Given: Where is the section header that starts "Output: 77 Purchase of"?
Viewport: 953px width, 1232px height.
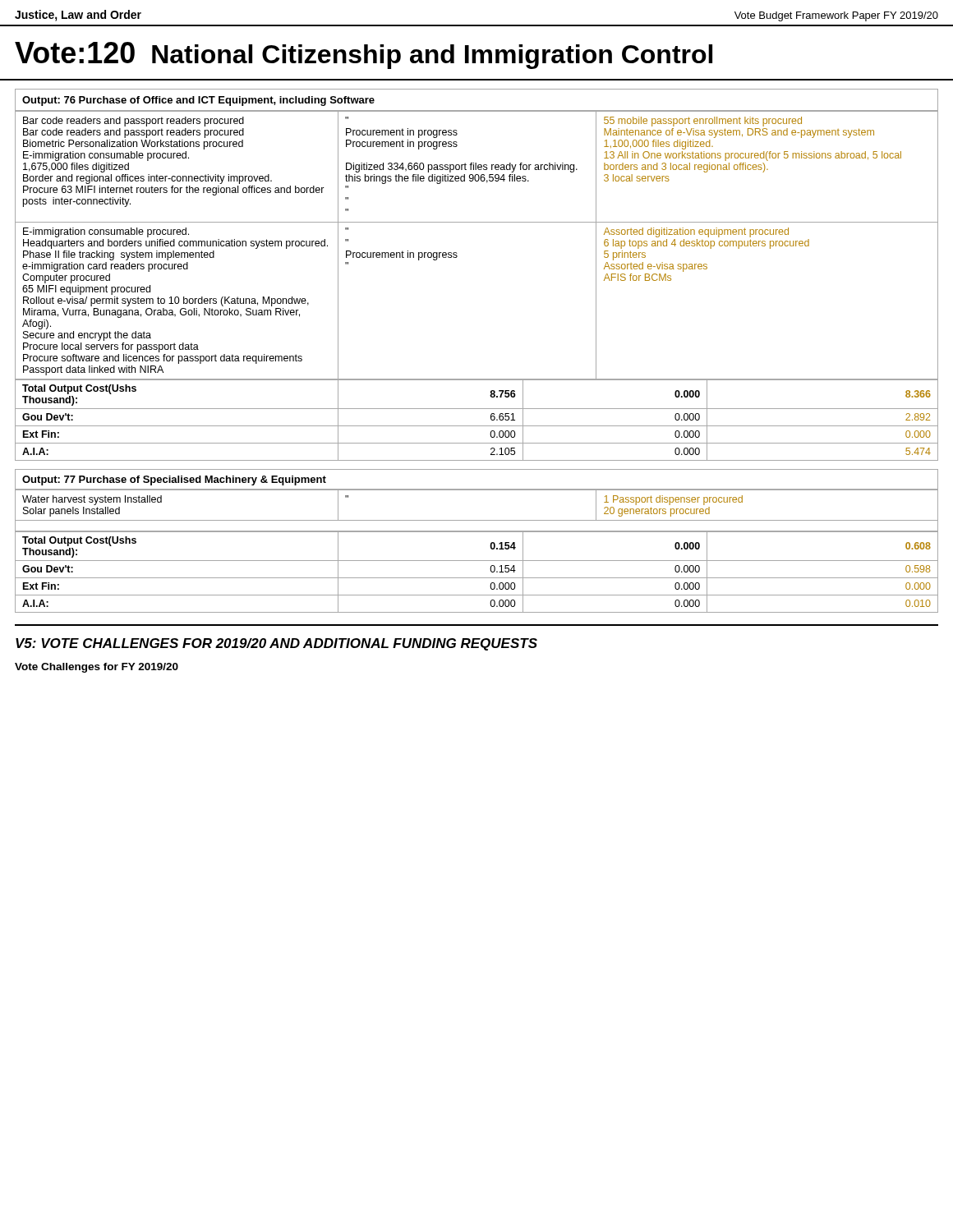Looking at the screenshot, I should click(x=174, y=479).
